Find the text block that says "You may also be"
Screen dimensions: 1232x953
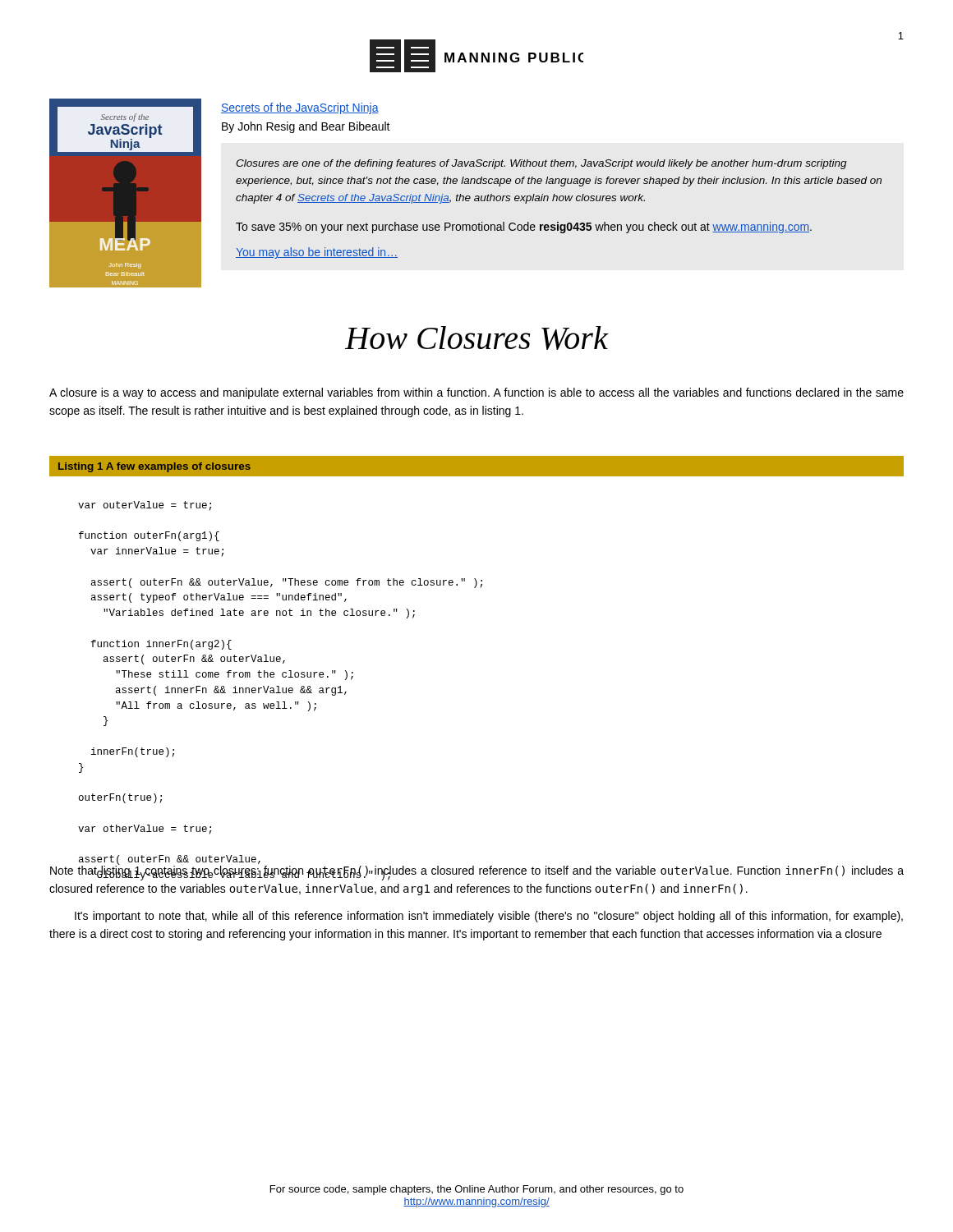(317, 252)
